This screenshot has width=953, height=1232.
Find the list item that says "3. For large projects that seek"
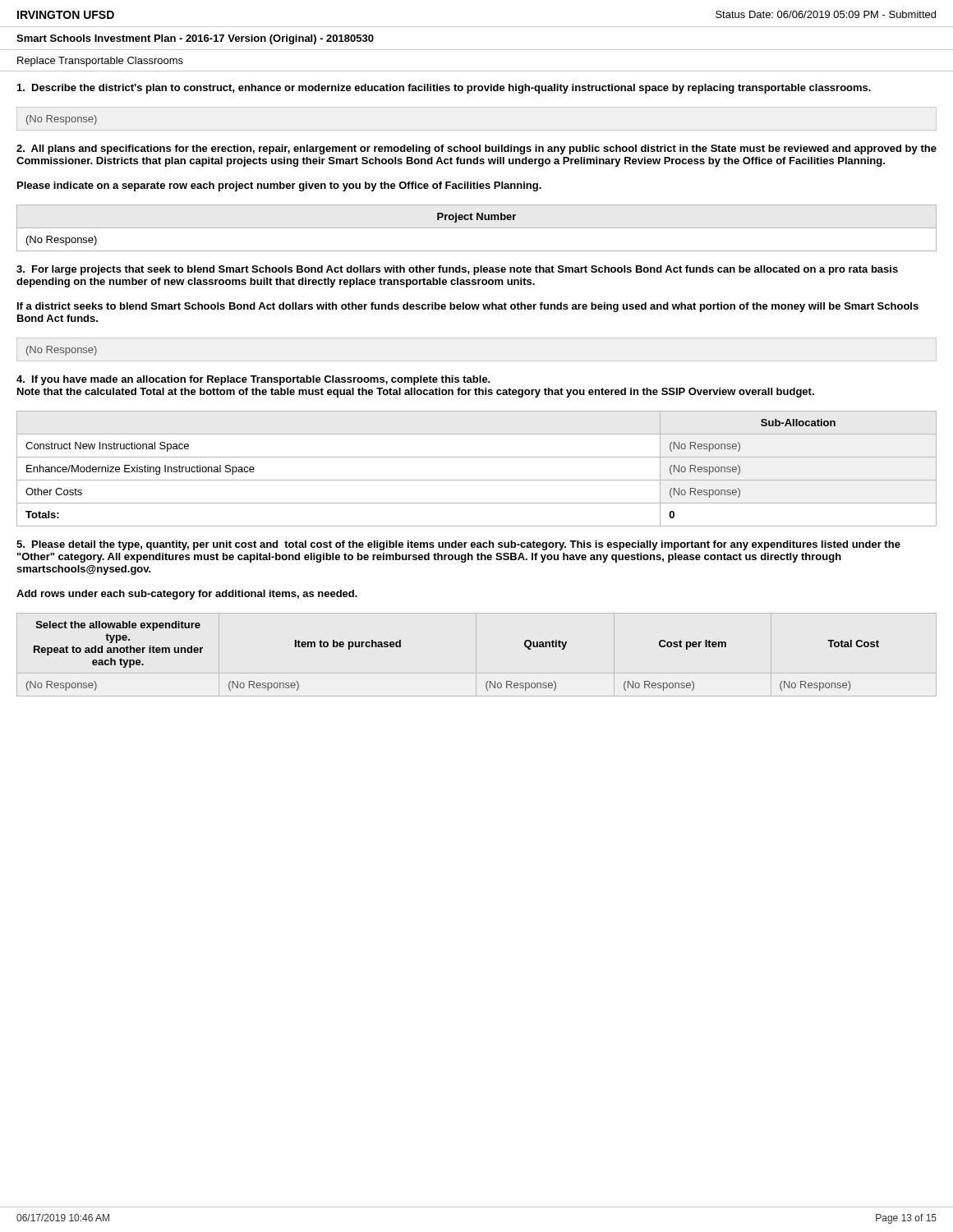pos(467,294)
